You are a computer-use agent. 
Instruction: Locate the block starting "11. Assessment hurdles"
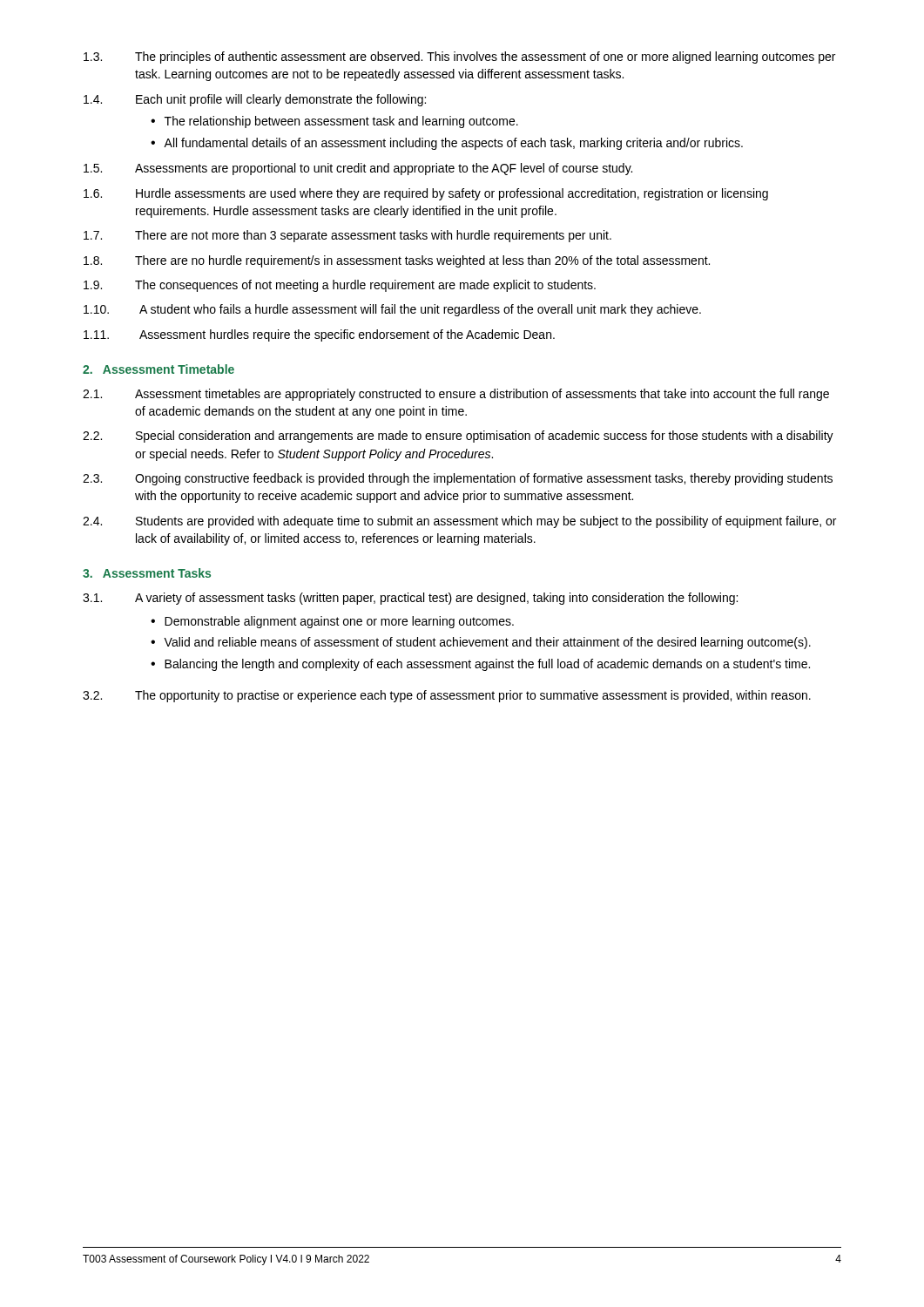tap(462, 334)
